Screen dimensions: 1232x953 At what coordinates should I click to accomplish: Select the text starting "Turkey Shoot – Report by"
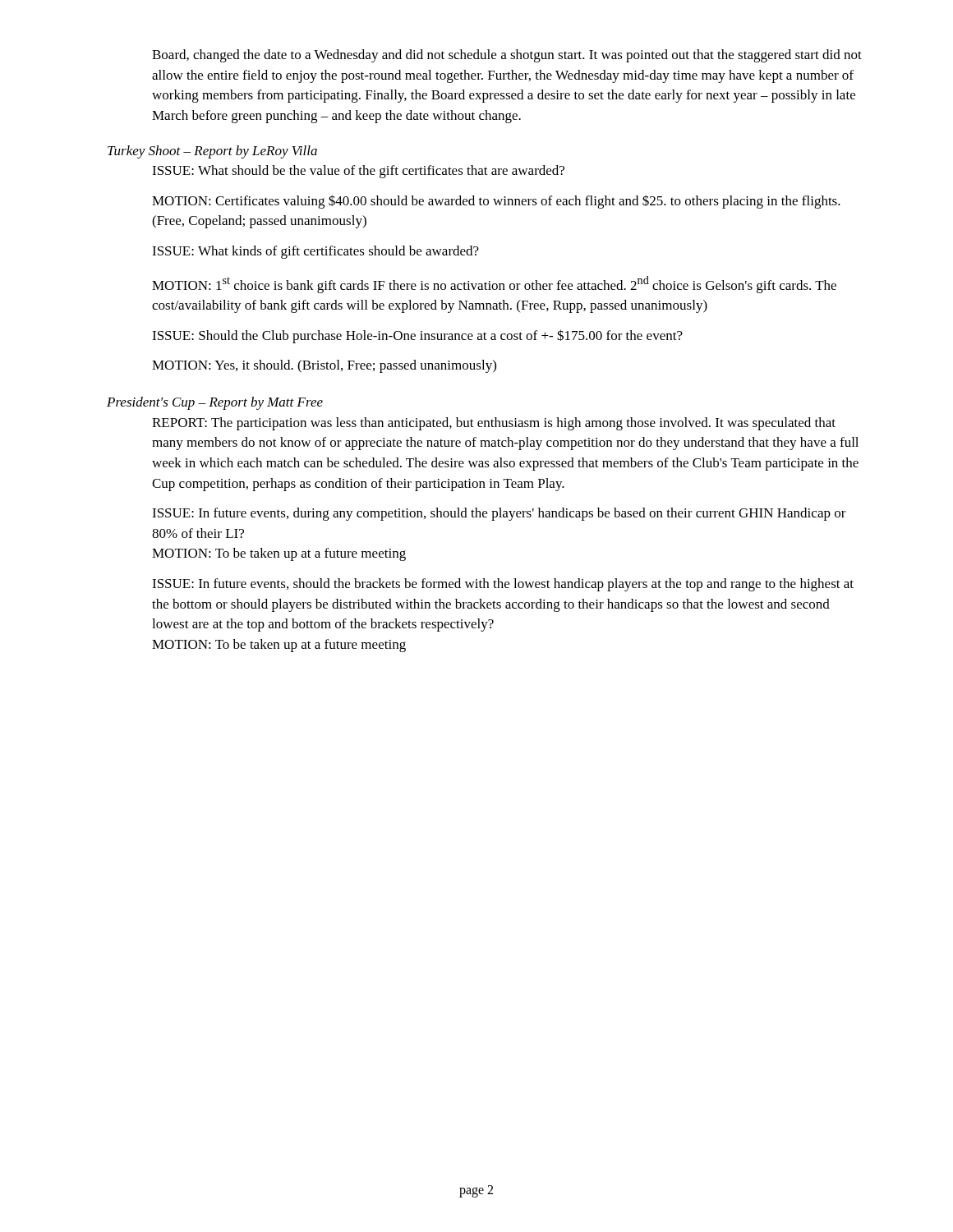(x=212, y=150)
